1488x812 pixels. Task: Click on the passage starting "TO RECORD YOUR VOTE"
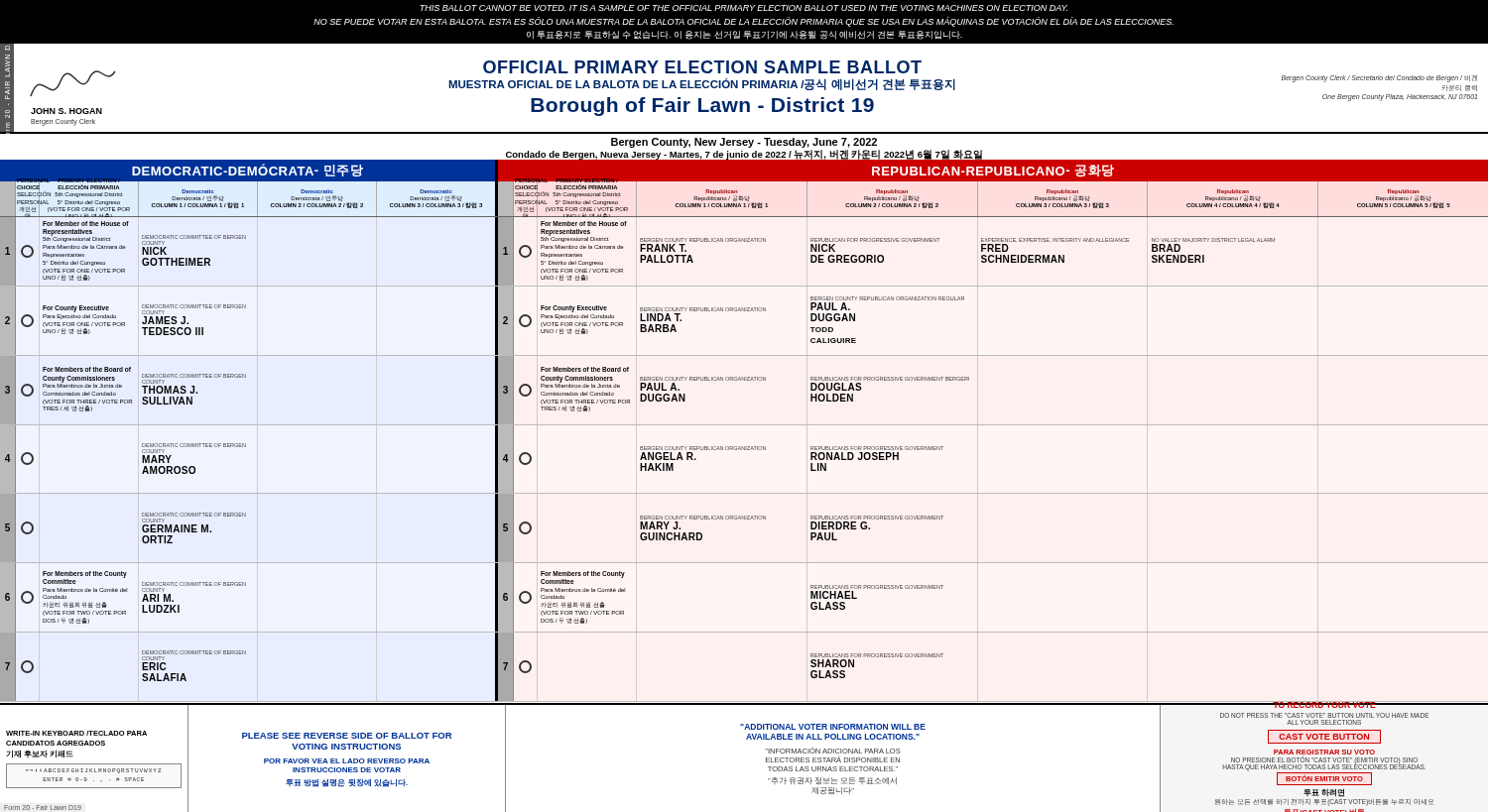tap(1324, 758)
